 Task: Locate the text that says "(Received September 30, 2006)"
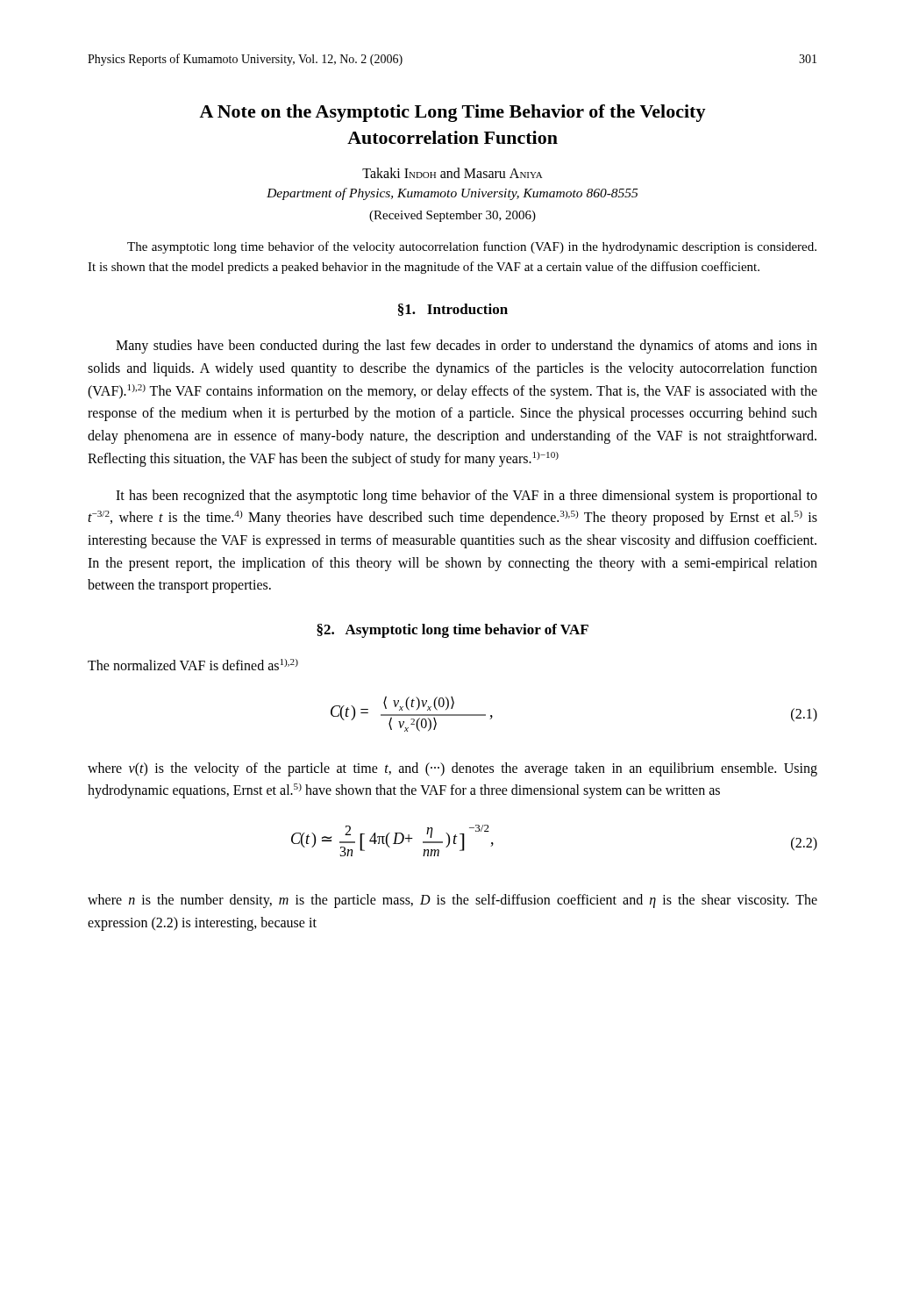(x=452, y=215)
